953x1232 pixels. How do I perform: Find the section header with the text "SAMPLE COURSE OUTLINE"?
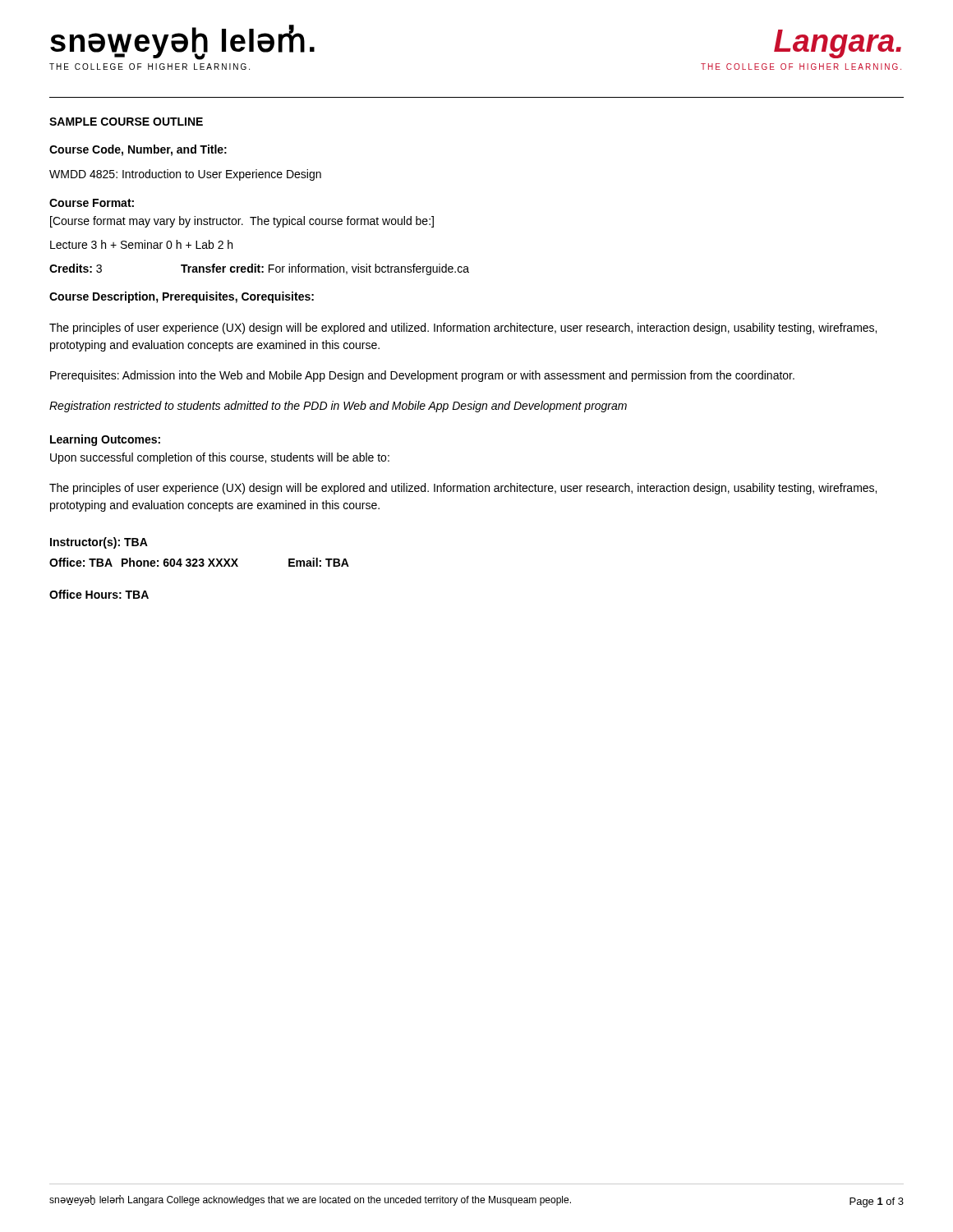coord(126,122)
